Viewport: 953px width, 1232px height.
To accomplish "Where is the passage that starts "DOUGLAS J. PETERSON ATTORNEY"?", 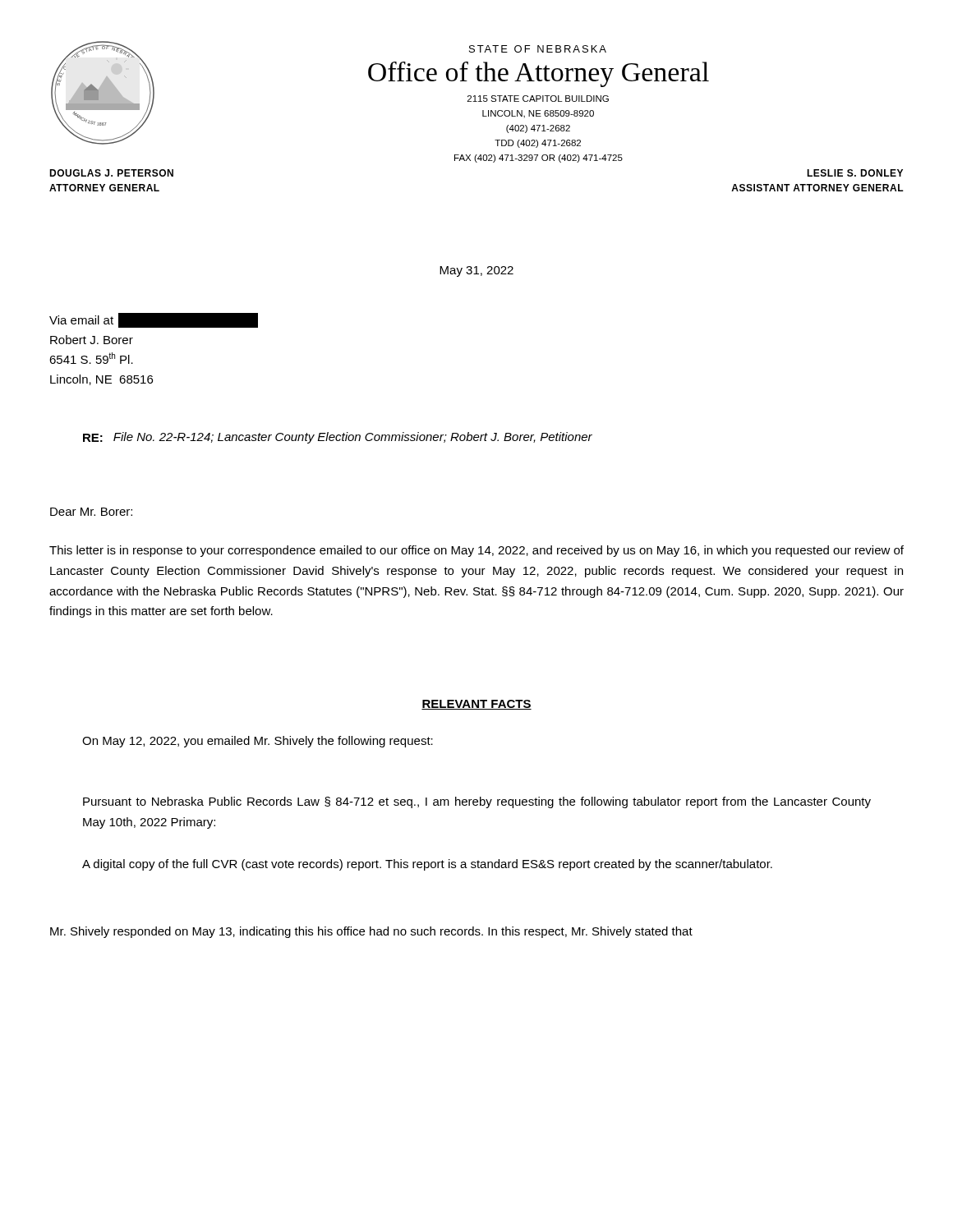I will coord(112,181).
